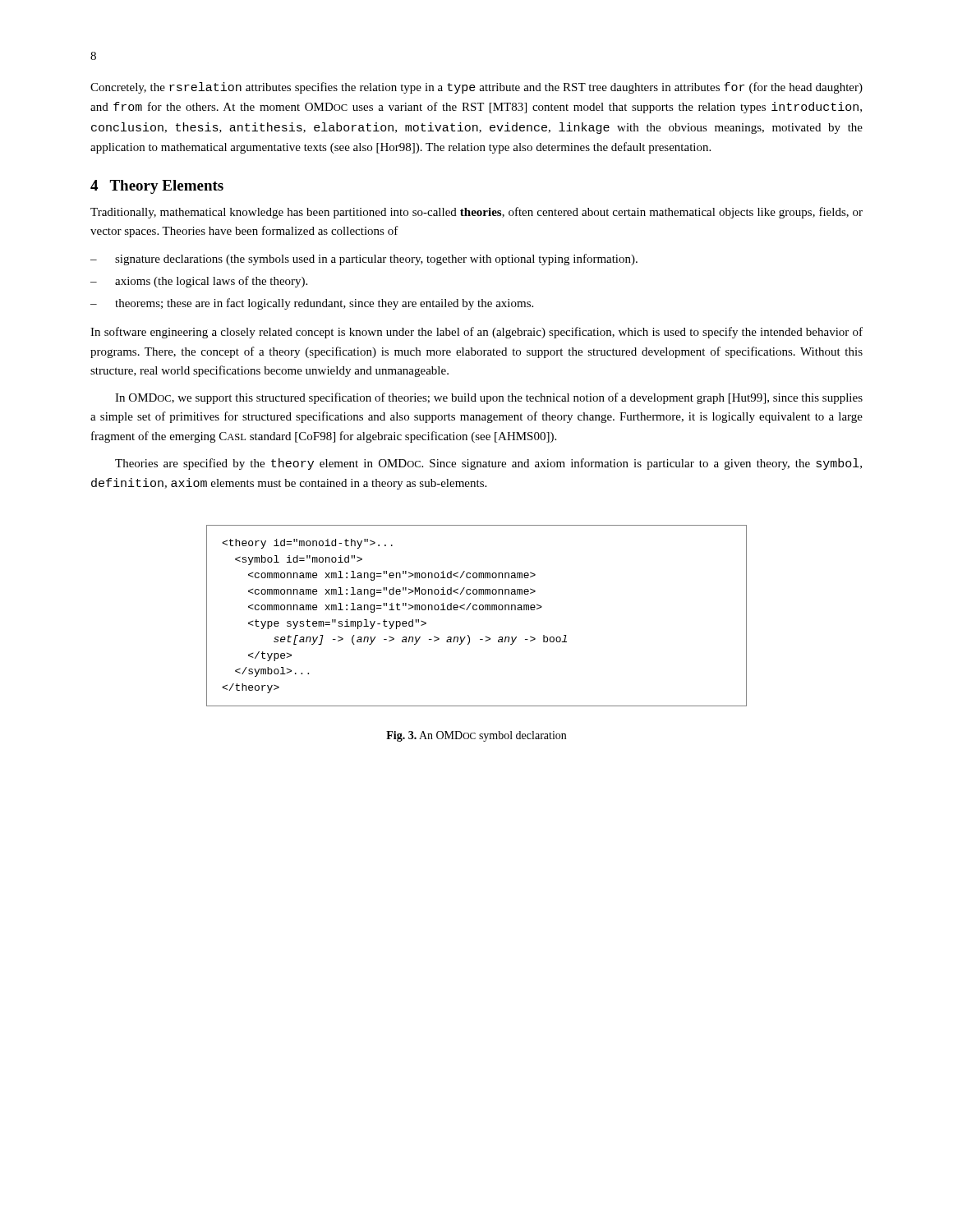Find a screenshot

click(476, 616)
